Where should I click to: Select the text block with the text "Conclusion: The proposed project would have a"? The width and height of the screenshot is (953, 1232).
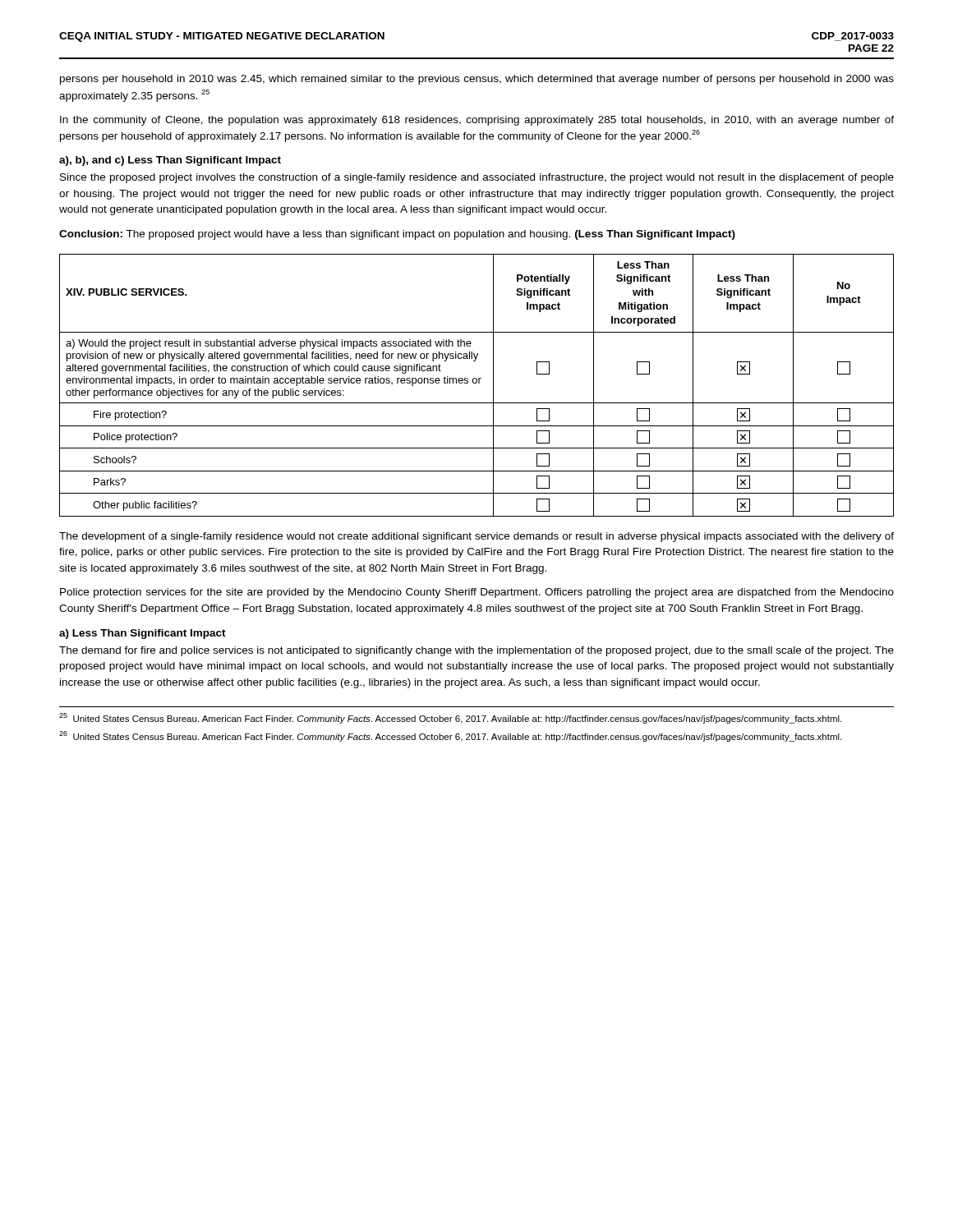coord(476,234)
